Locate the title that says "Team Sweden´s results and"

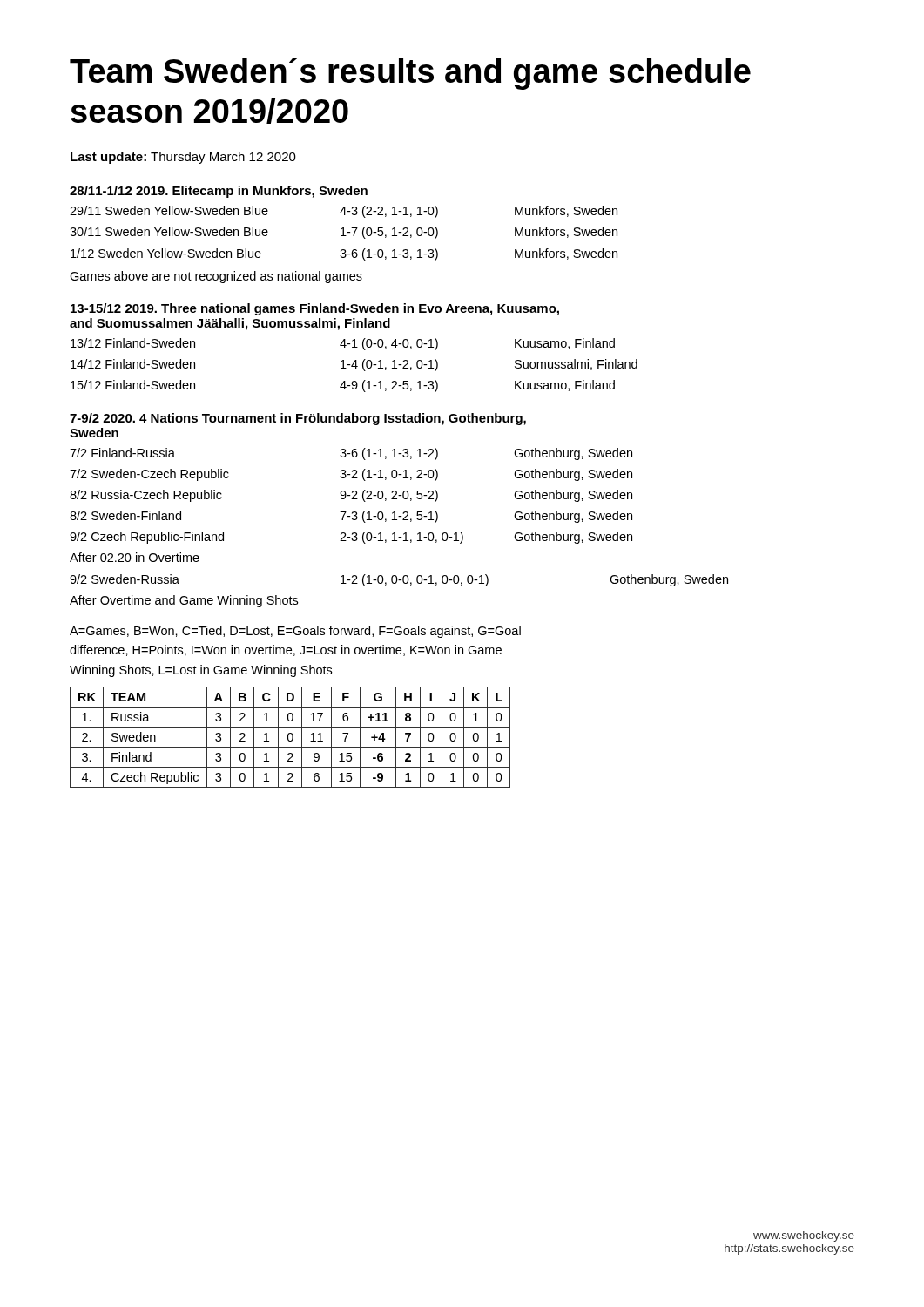point(411,91)
